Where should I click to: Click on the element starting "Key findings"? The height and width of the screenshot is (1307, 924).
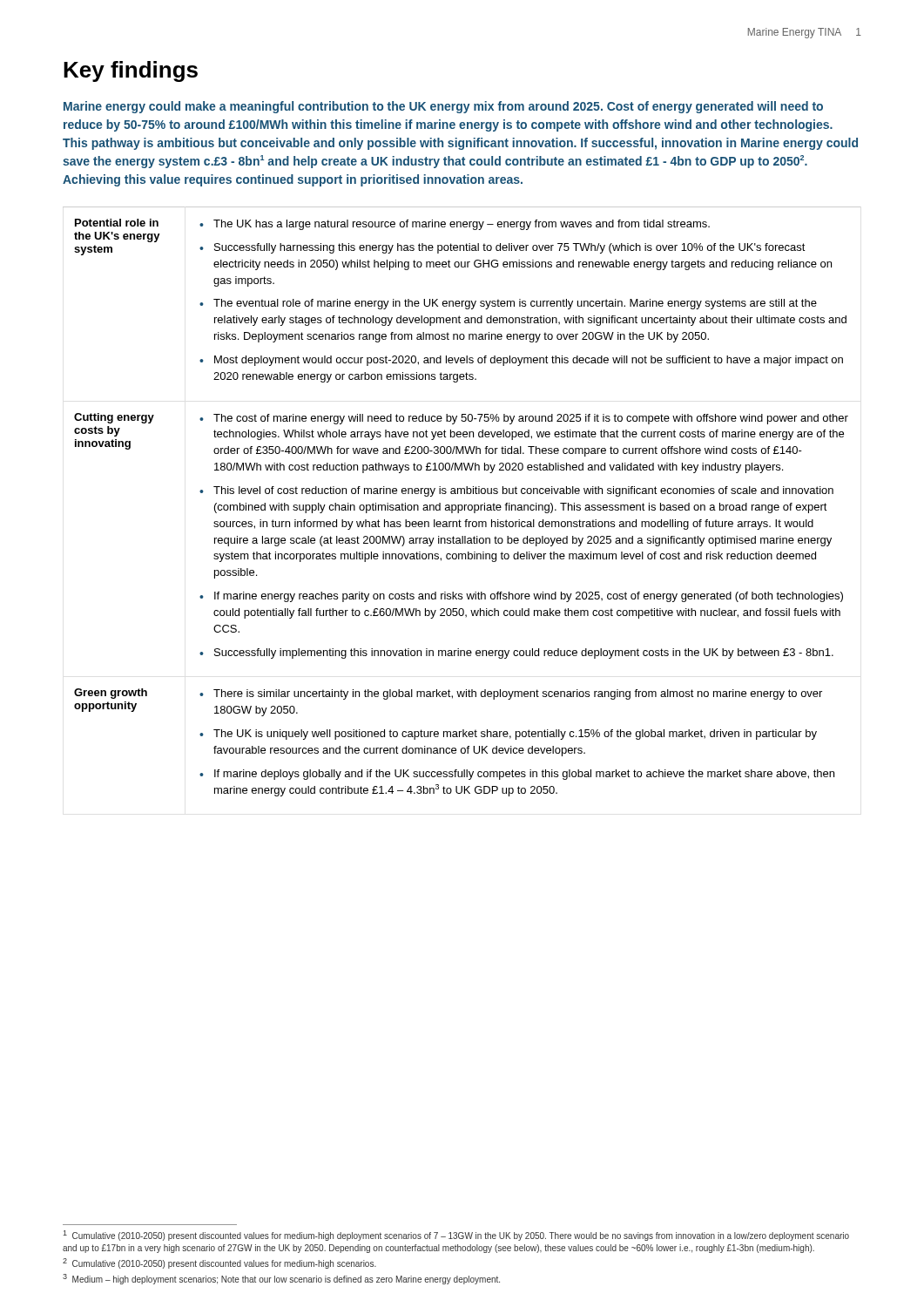[131, 70]
